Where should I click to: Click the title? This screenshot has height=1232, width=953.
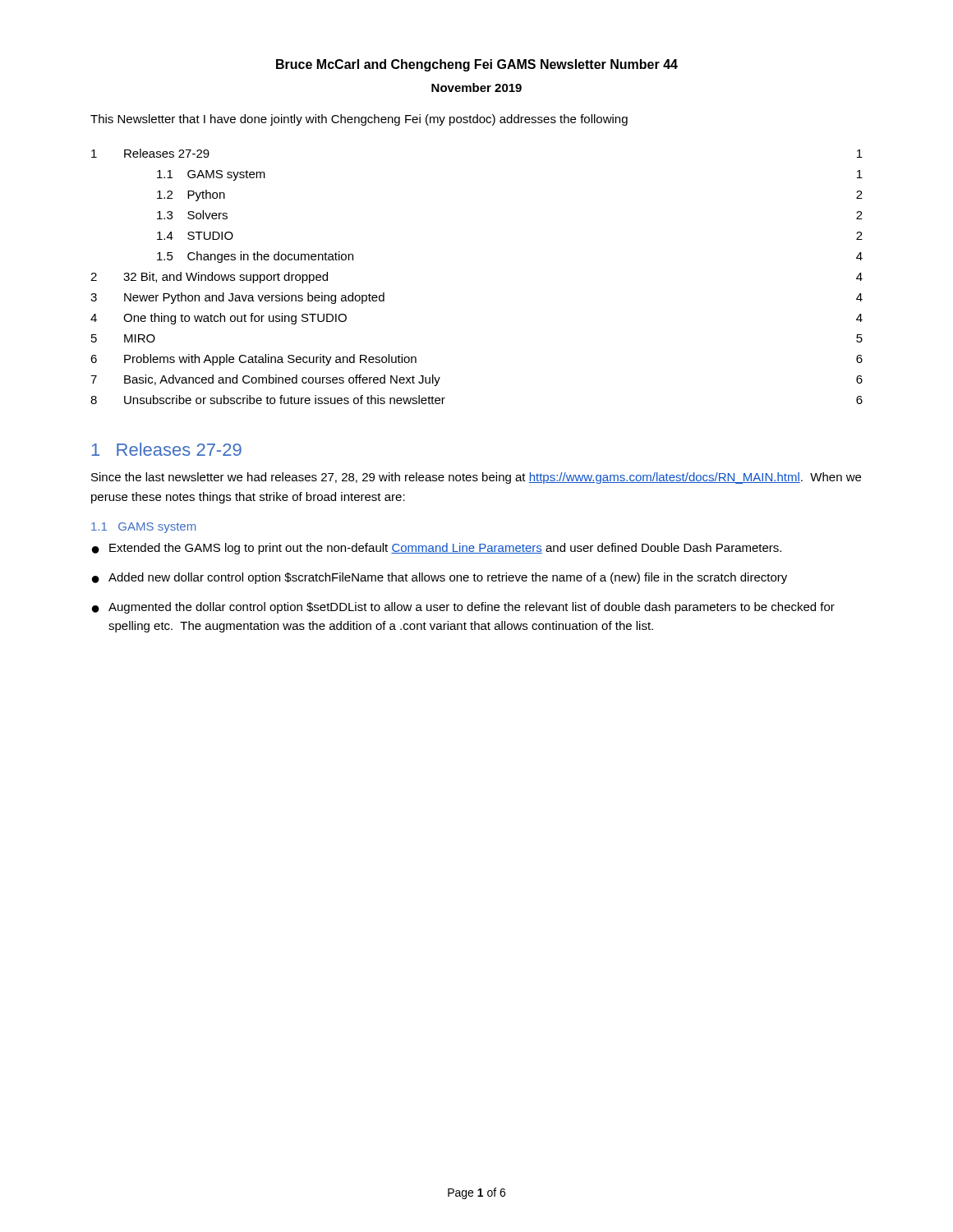point(476,64)
